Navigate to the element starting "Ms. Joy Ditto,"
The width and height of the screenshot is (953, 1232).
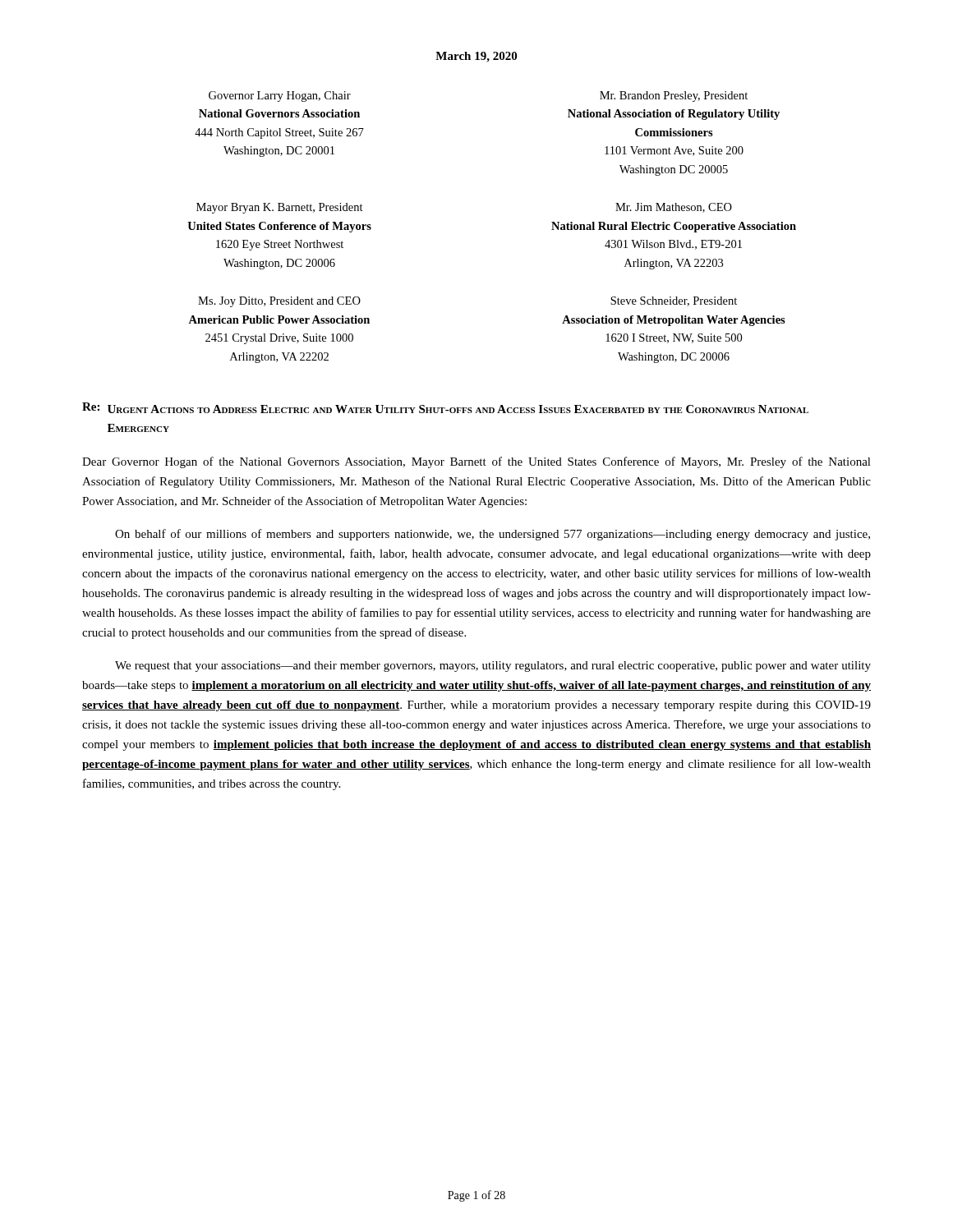pyautogui.click(x=279, y=328)
